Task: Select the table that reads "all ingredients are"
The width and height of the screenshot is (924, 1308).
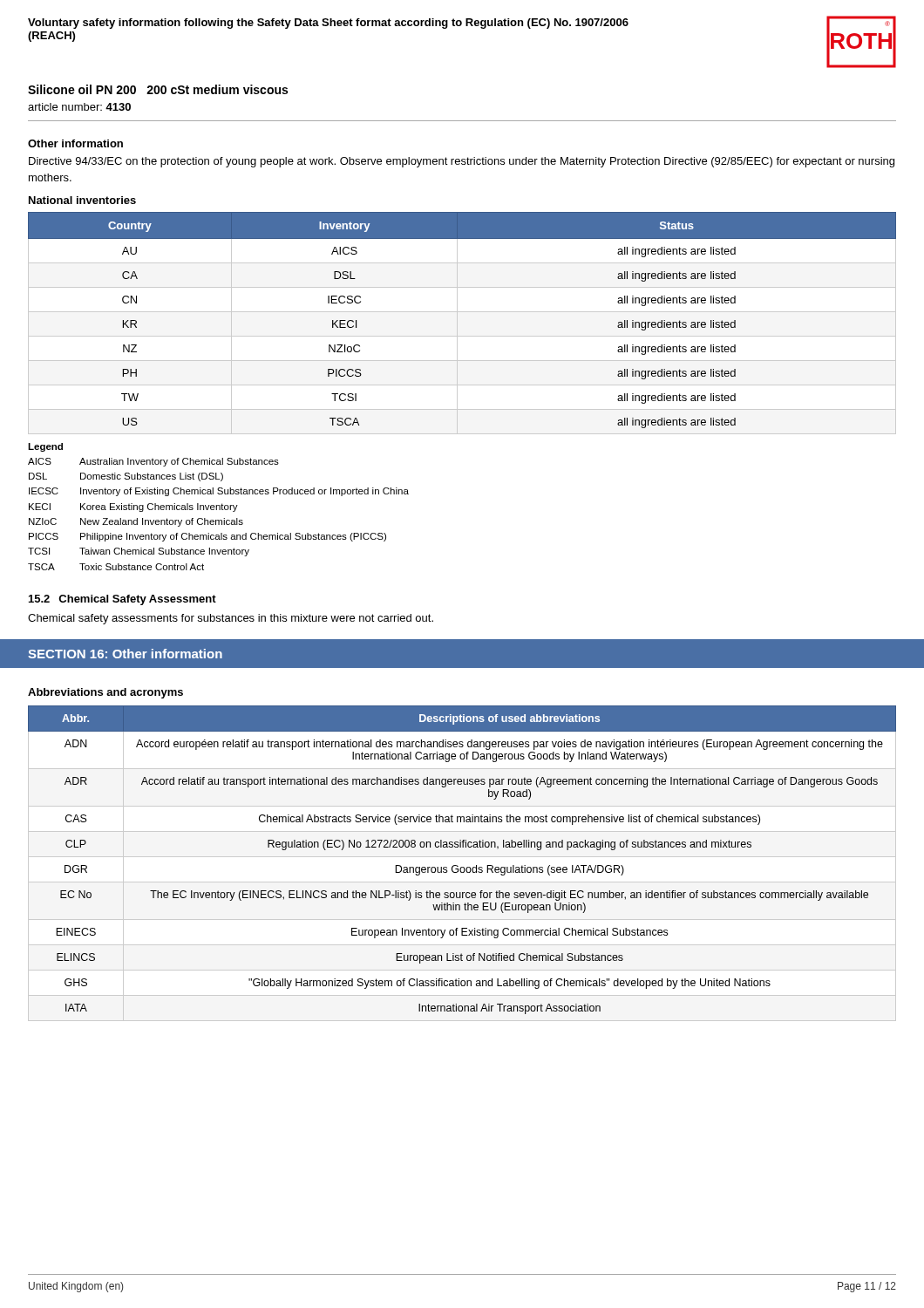Action: (x=462, y=323)
